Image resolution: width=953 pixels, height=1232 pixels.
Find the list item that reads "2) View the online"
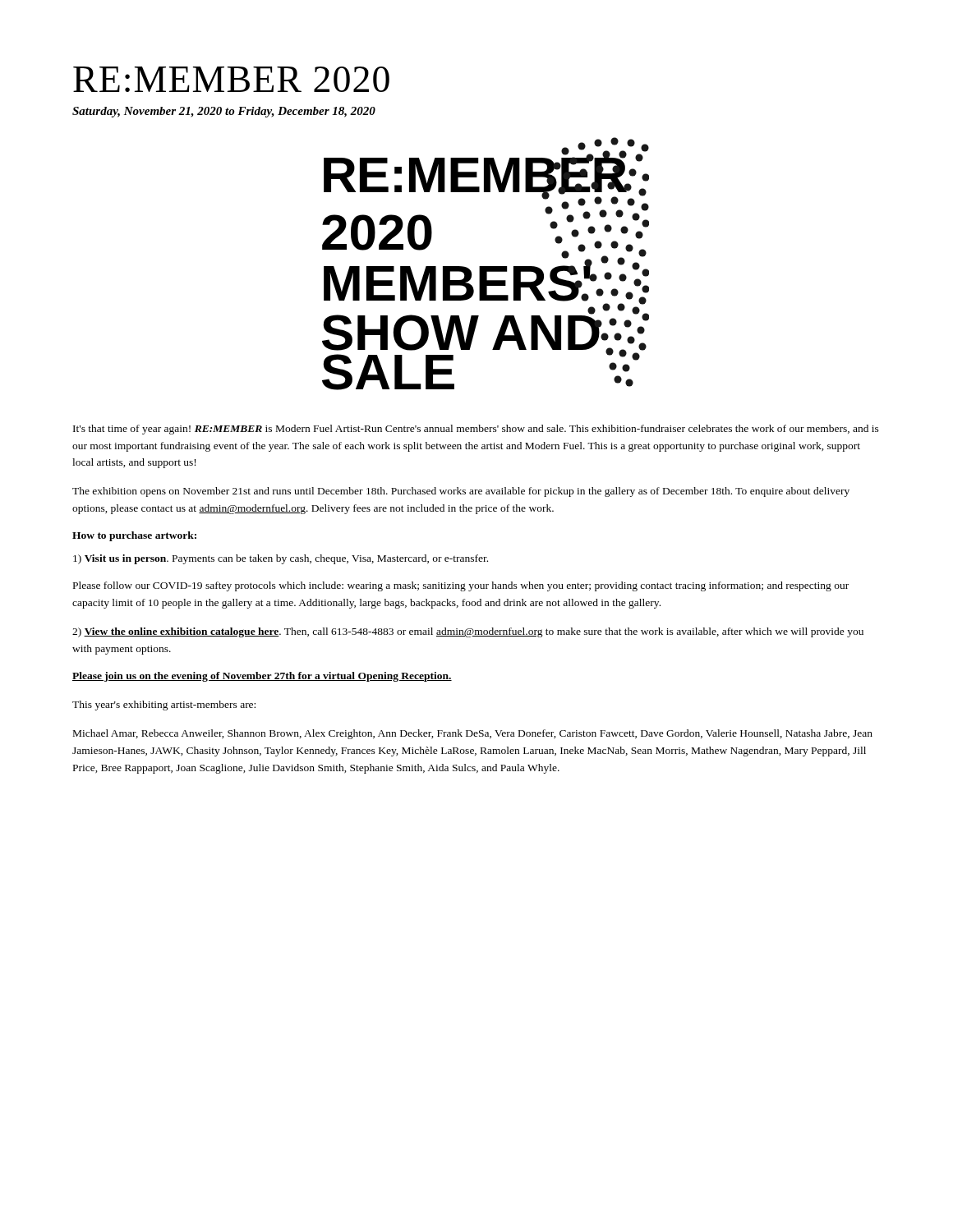[468, 640]
